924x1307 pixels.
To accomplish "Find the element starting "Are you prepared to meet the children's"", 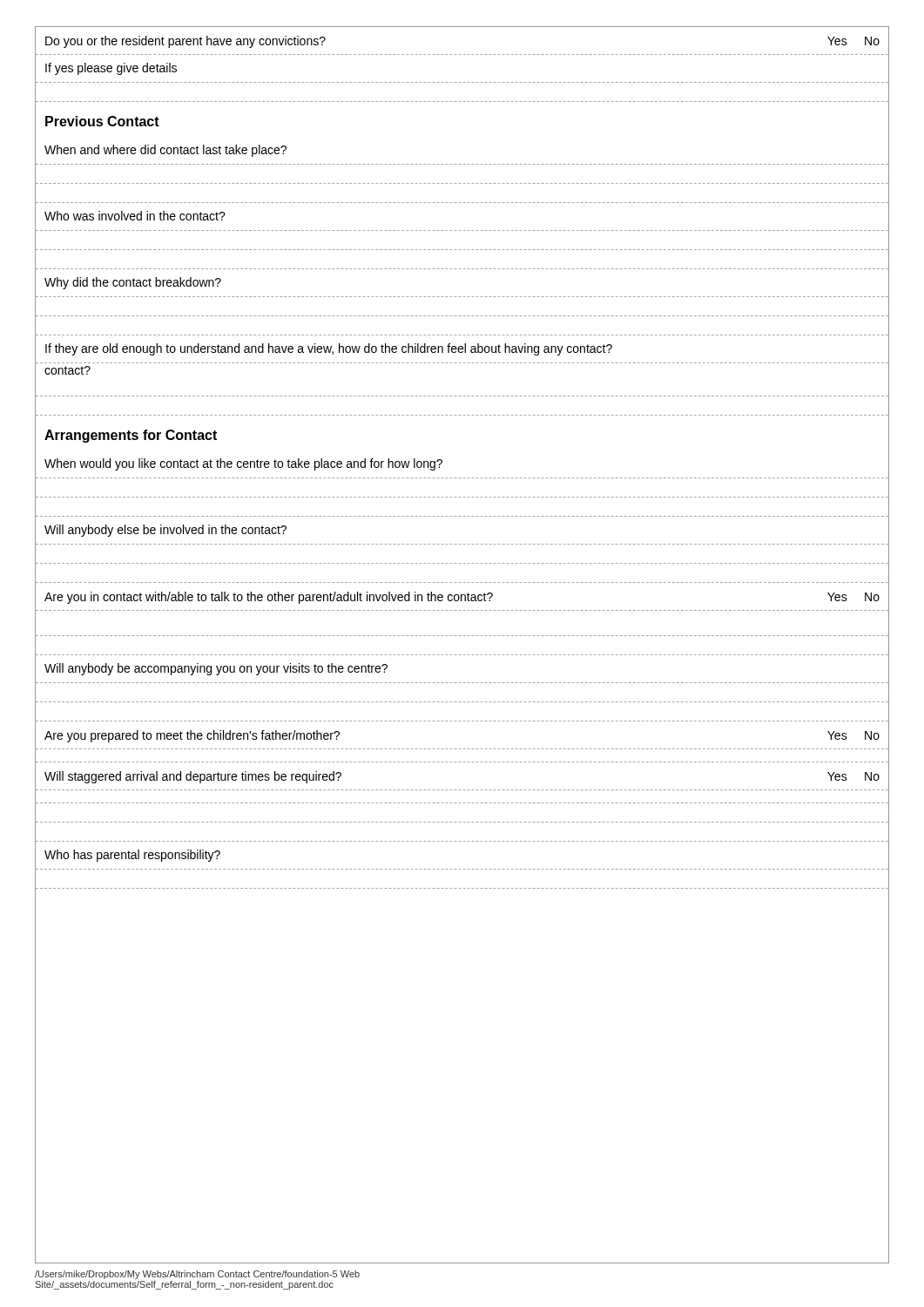I will pyautogui.click(x=191, y=736).
